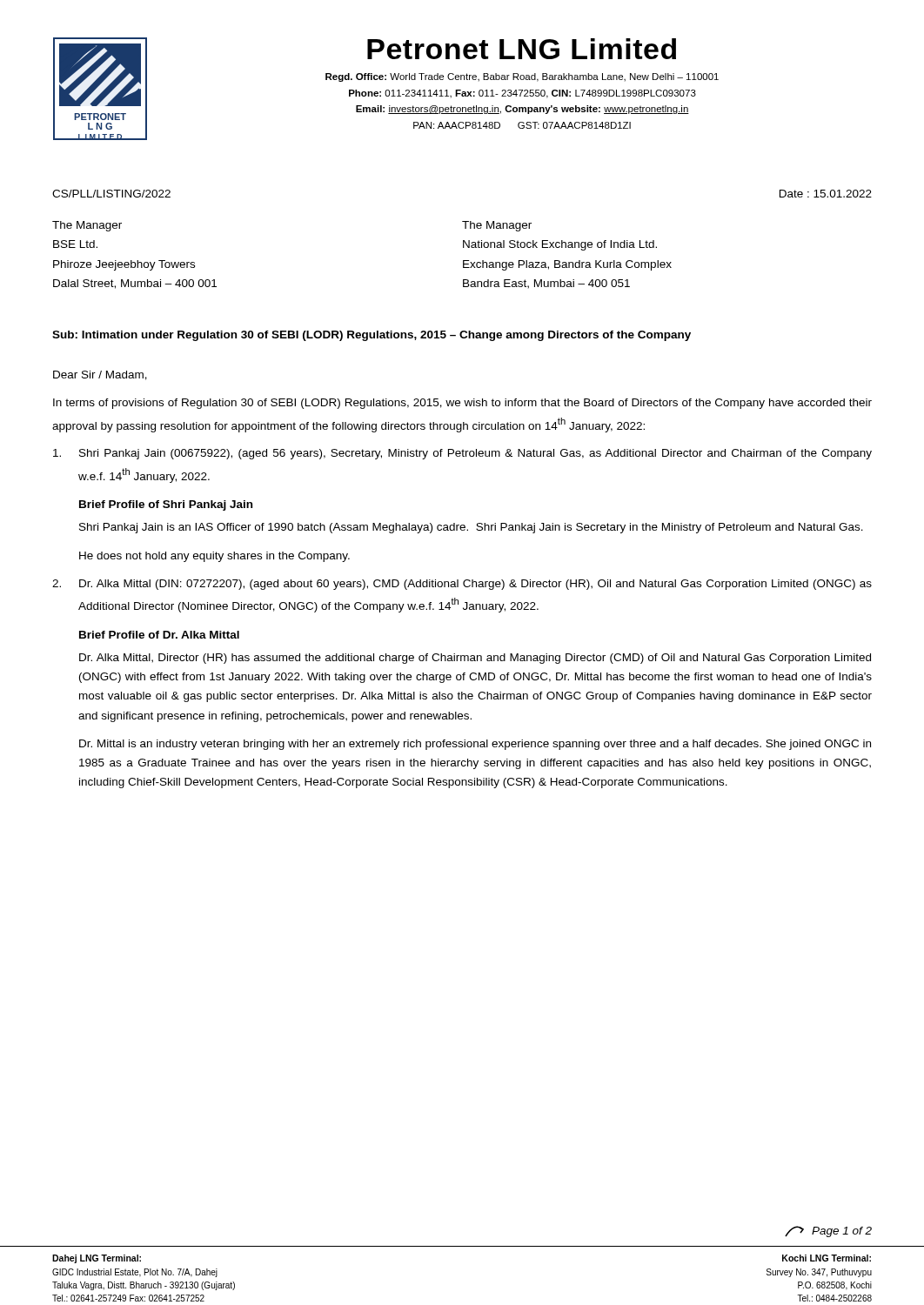The image size is (924, 1305).
Task: Locate the text with the text "Dear Sir / Madam,"
Action: pos(100,375)
